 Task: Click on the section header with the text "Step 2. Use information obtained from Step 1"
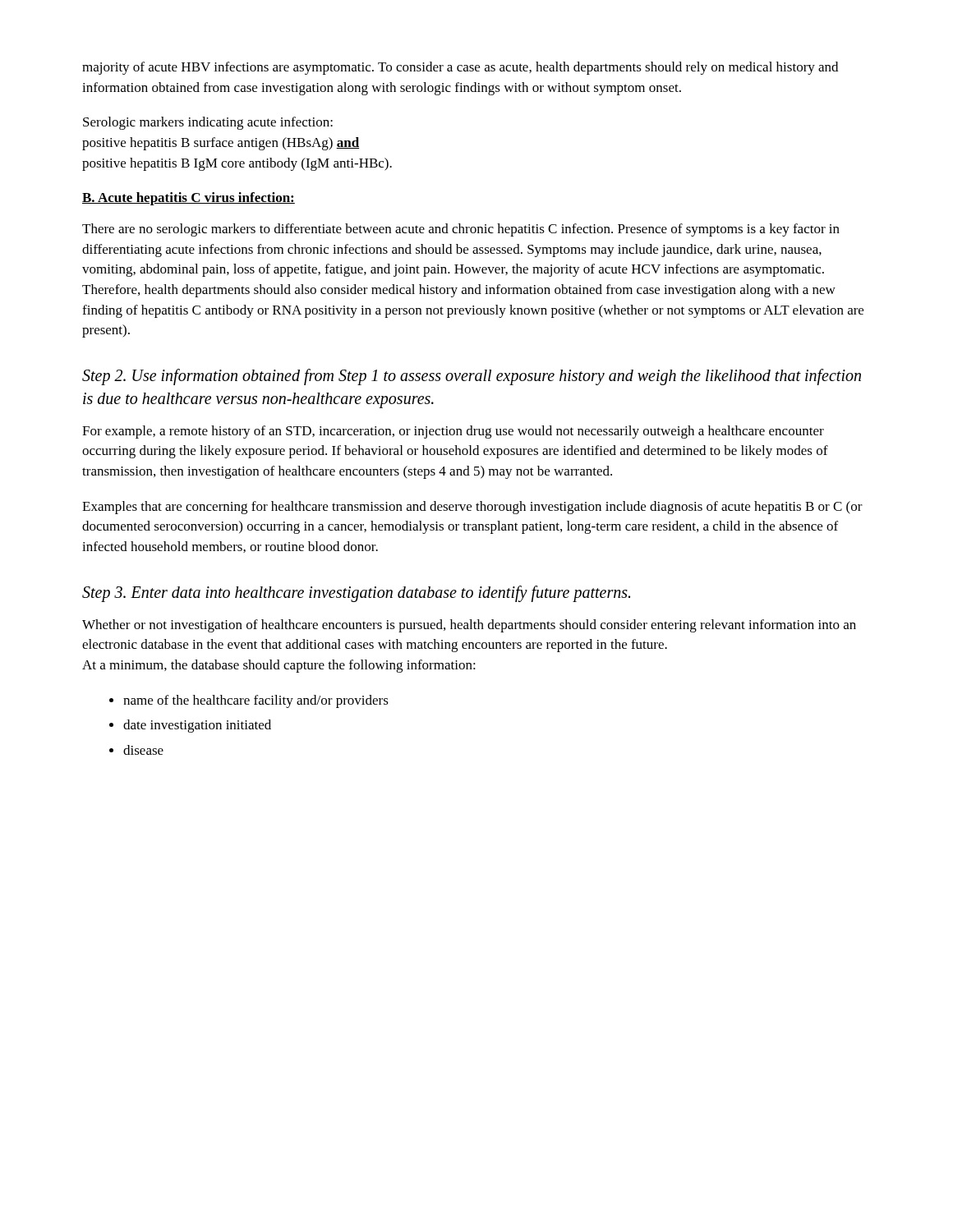pyautogui.click(x=472, y=387)
